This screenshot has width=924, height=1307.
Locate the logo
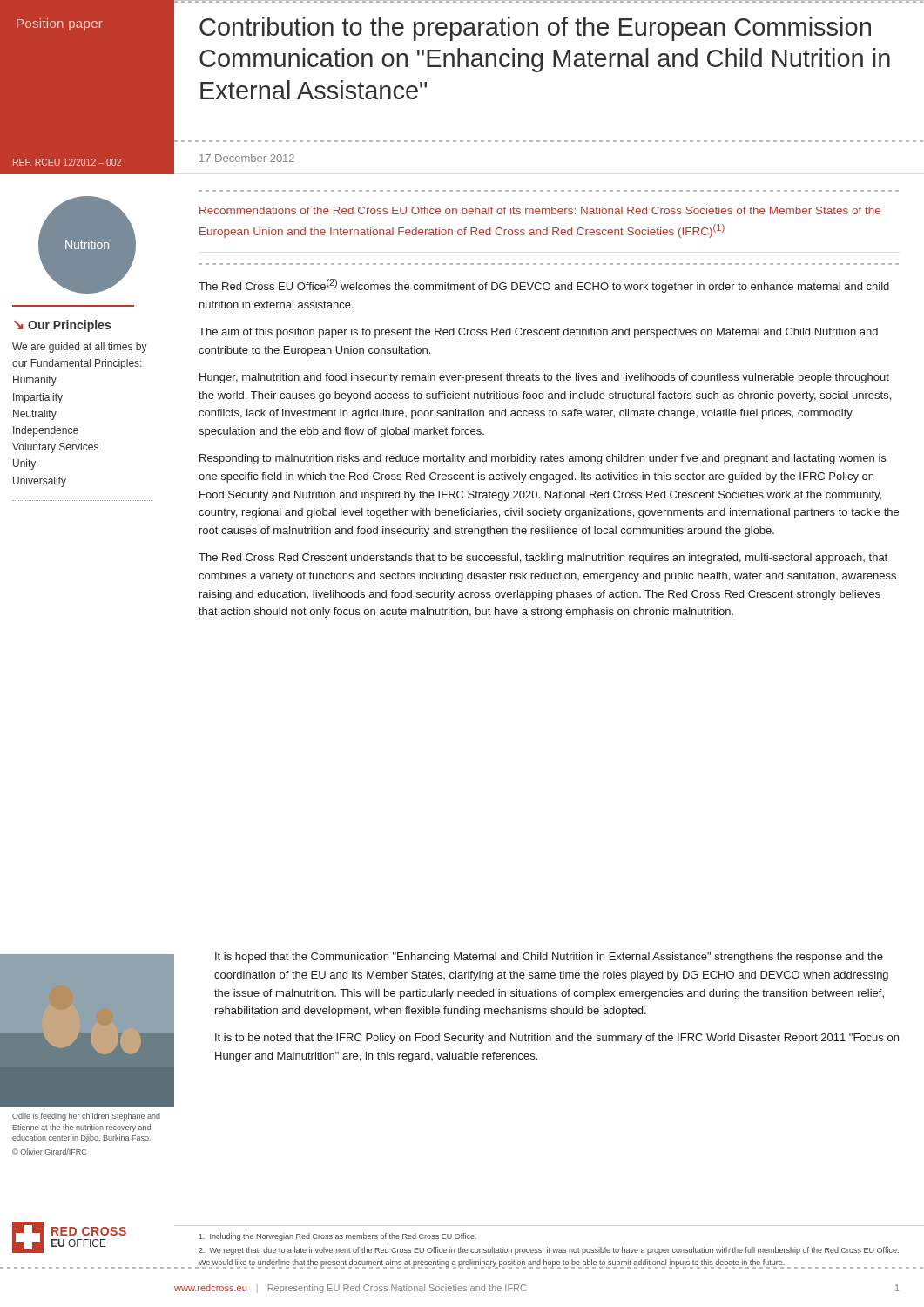tap(87, 1237)
